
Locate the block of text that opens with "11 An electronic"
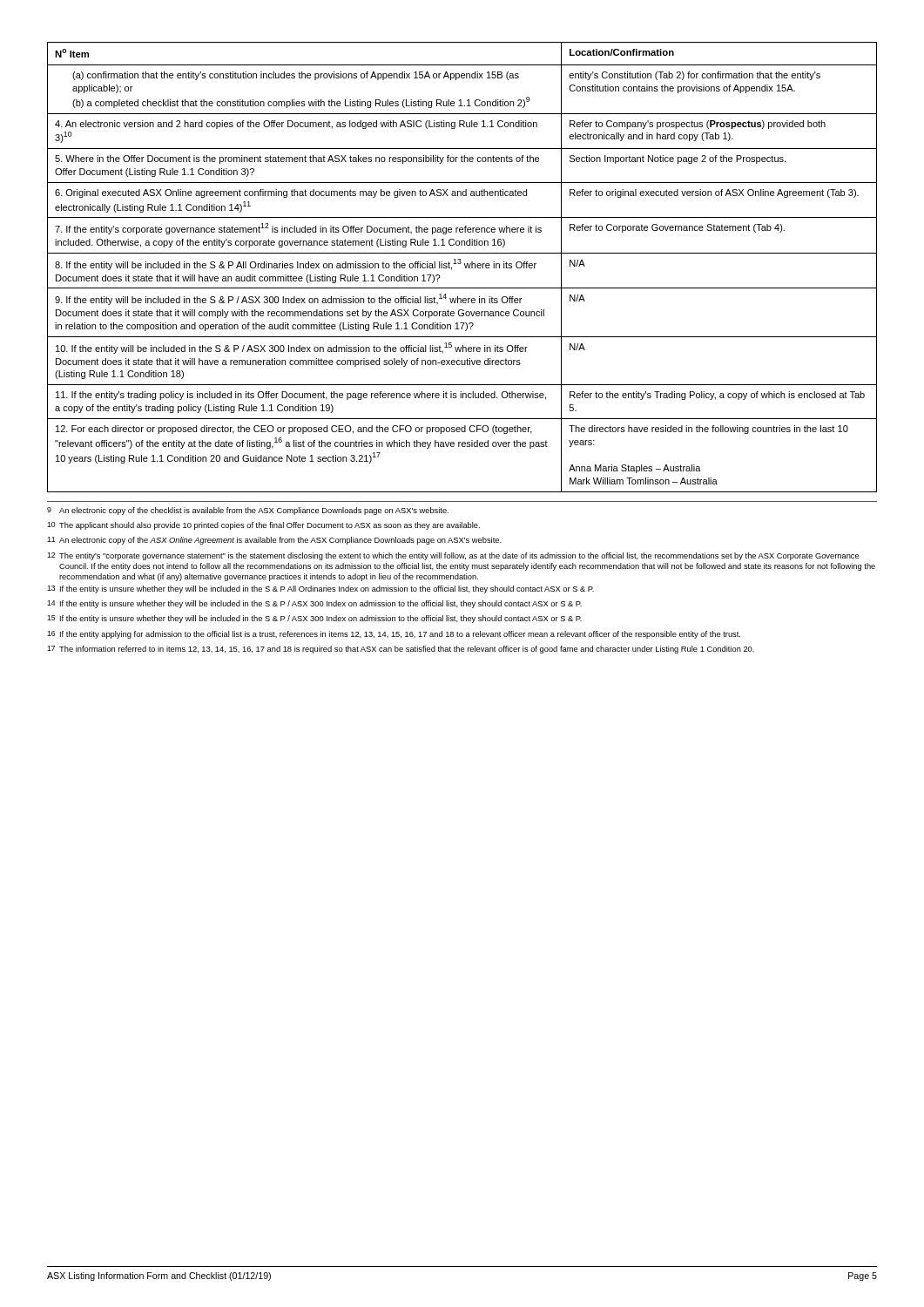462,542
